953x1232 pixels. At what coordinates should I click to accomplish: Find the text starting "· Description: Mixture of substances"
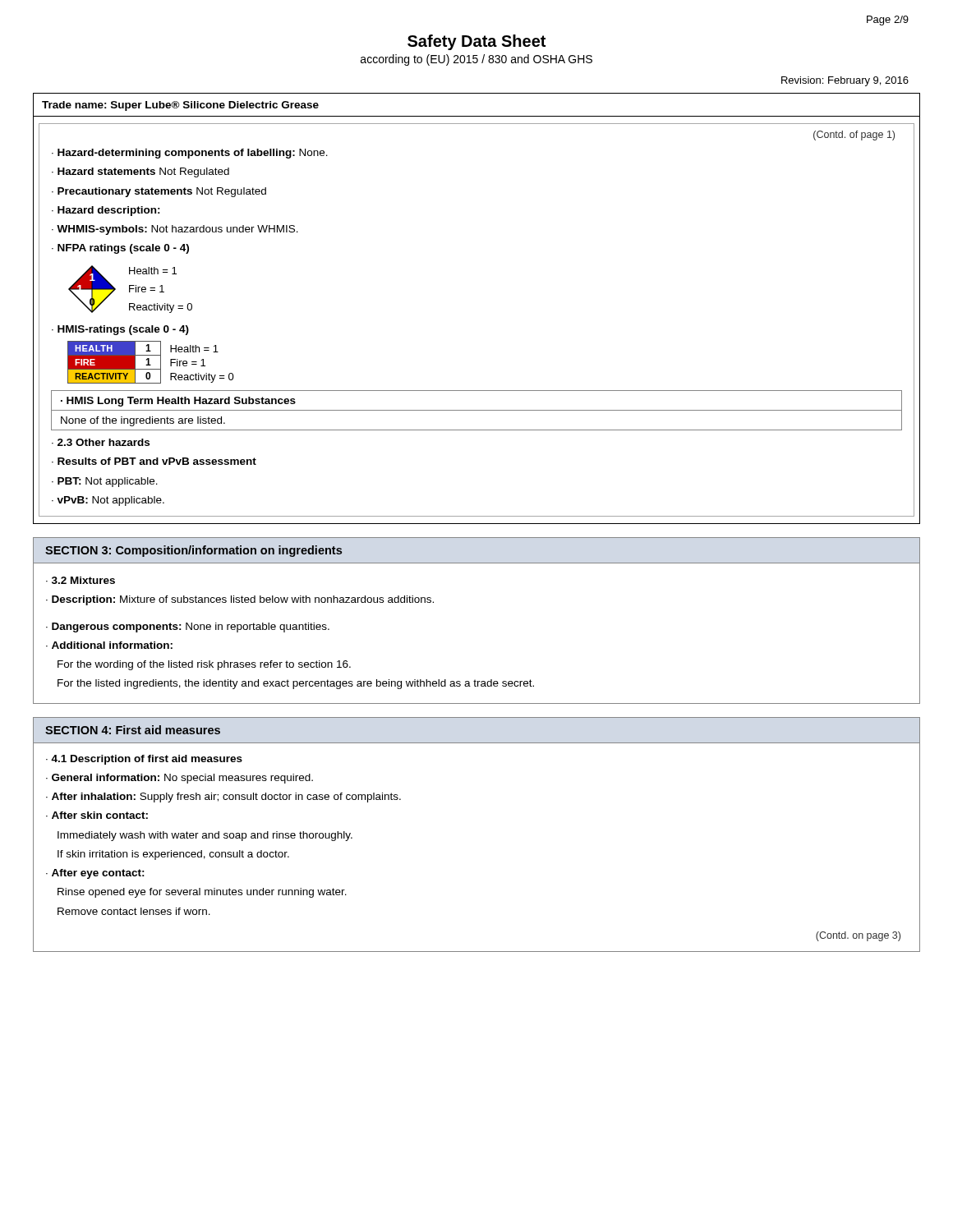pos(240,599)
